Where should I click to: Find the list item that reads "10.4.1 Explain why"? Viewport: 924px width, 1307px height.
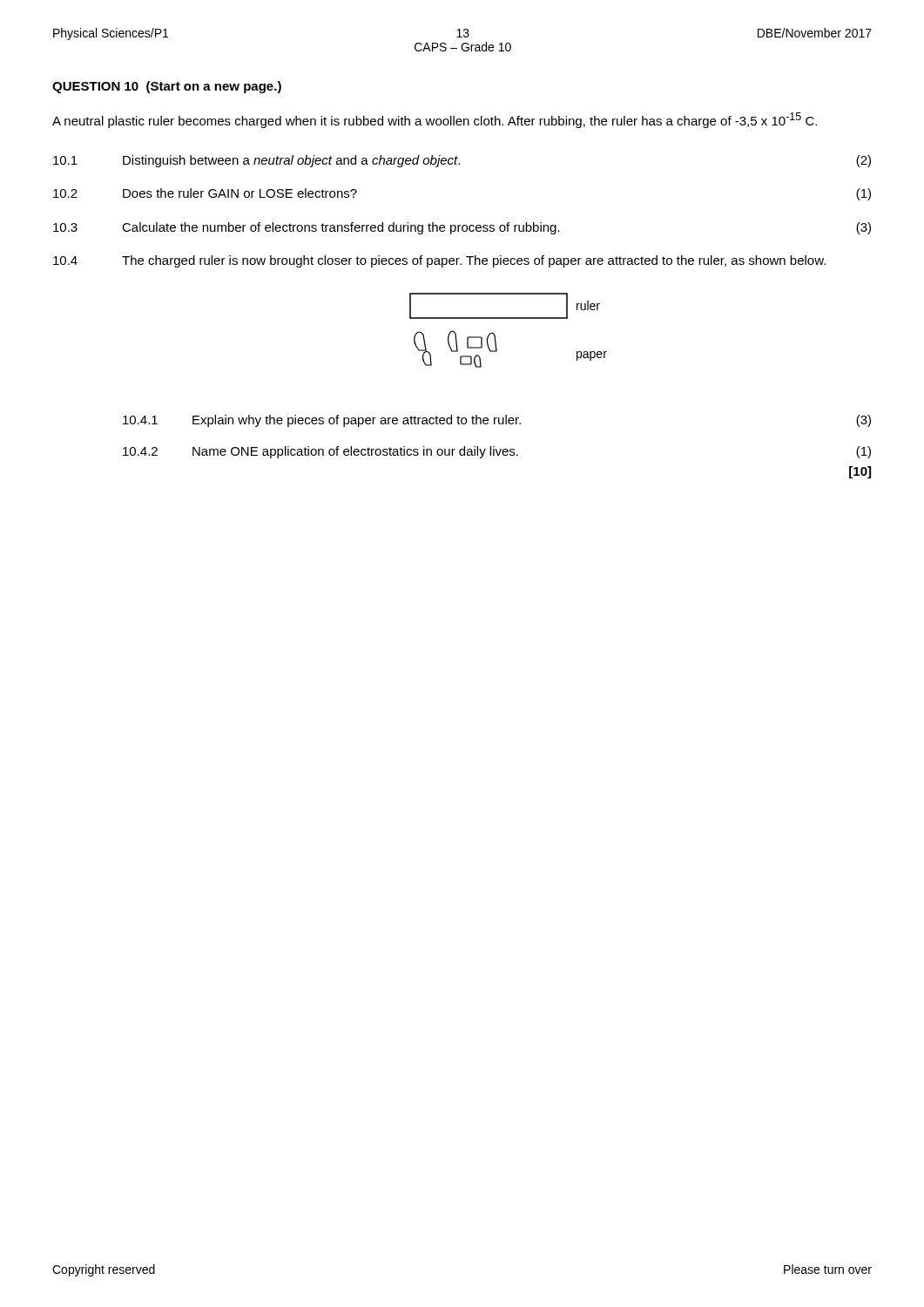(x=497, y=420)
